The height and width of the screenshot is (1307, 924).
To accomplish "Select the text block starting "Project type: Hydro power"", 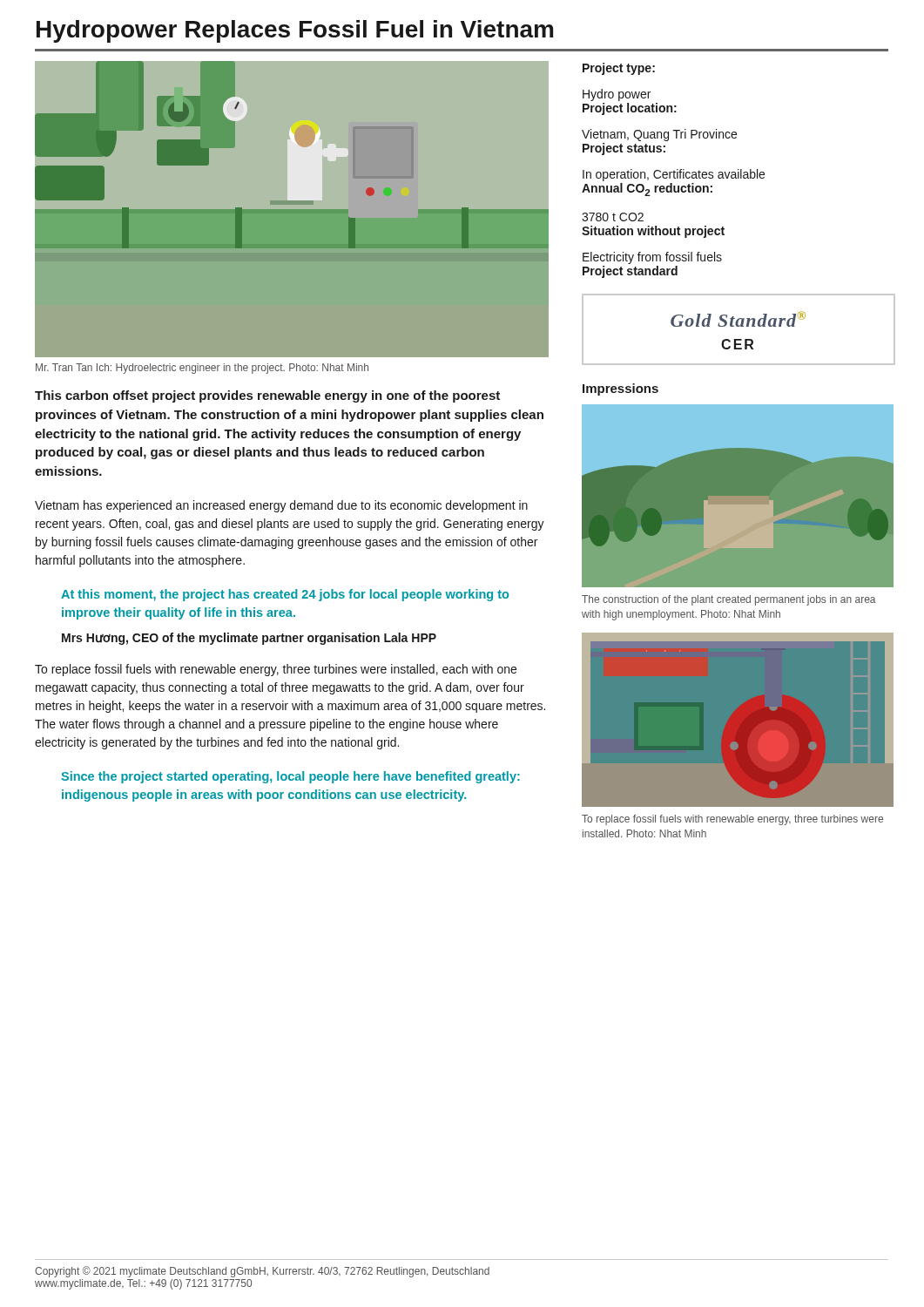I will tap(619, 69).
